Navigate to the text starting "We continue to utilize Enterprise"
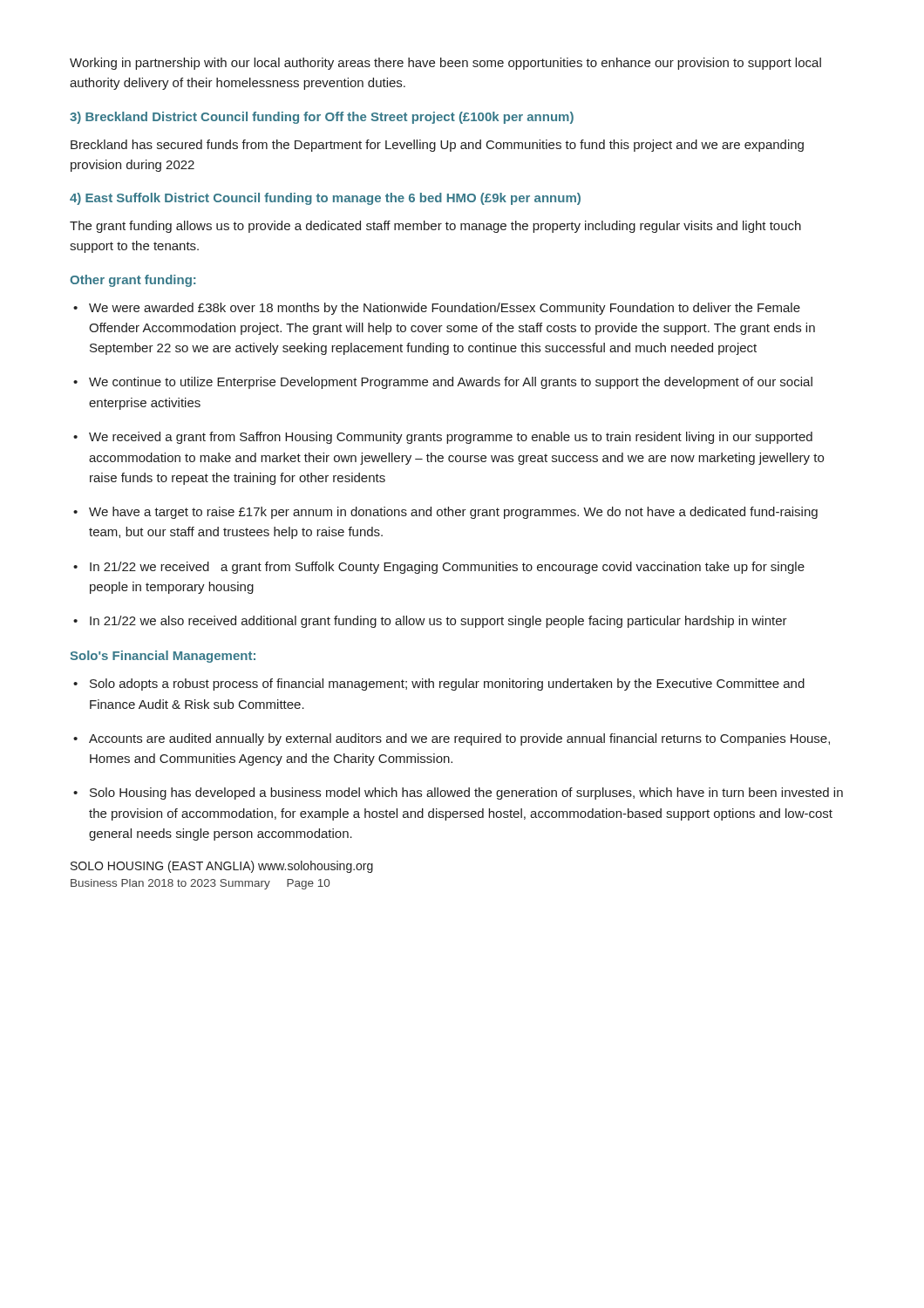The height and width of the screenshot is (1308, 924). pos(451,392)
